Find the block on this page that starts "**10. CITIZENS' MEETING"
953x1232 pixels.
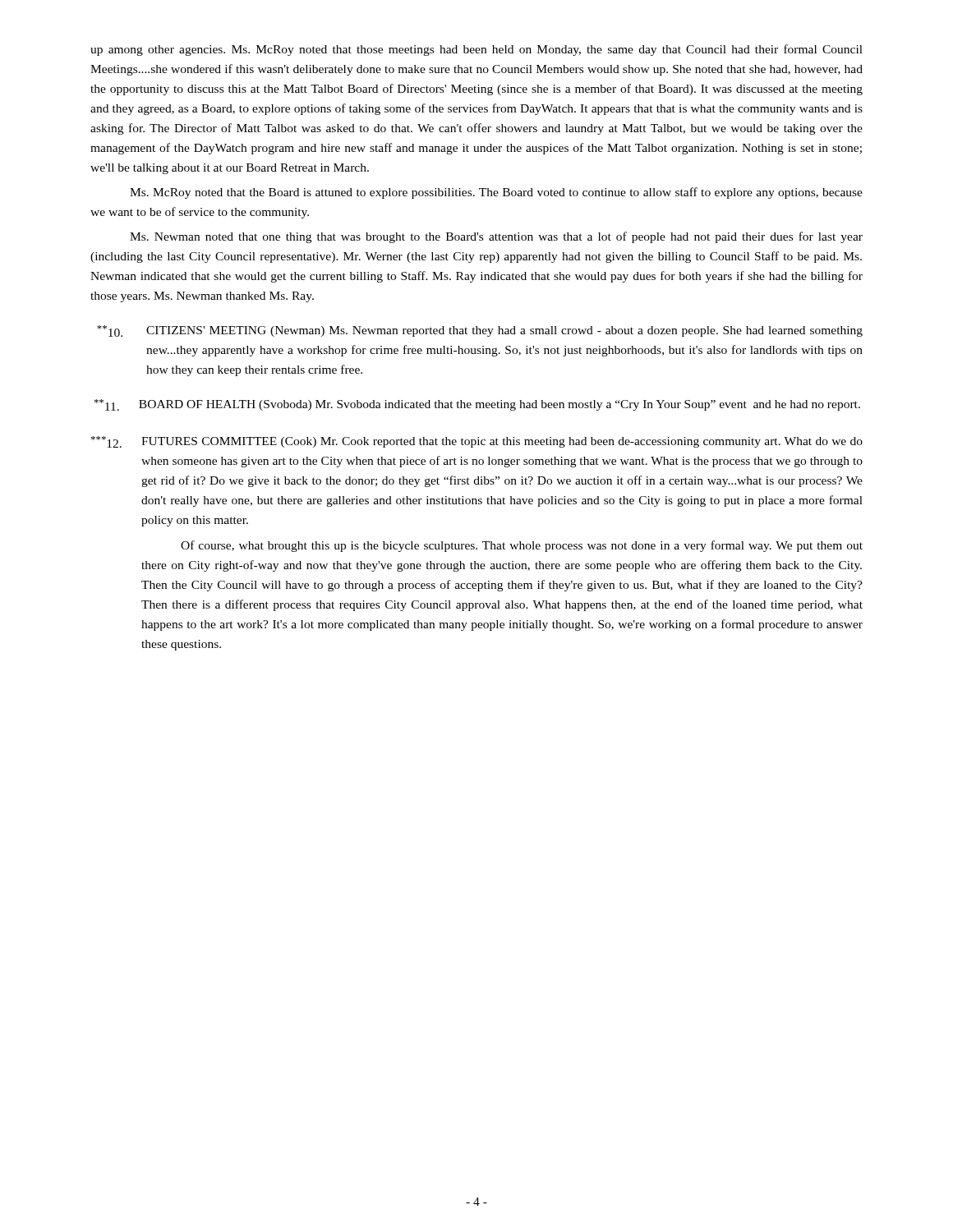click(476, 350)
